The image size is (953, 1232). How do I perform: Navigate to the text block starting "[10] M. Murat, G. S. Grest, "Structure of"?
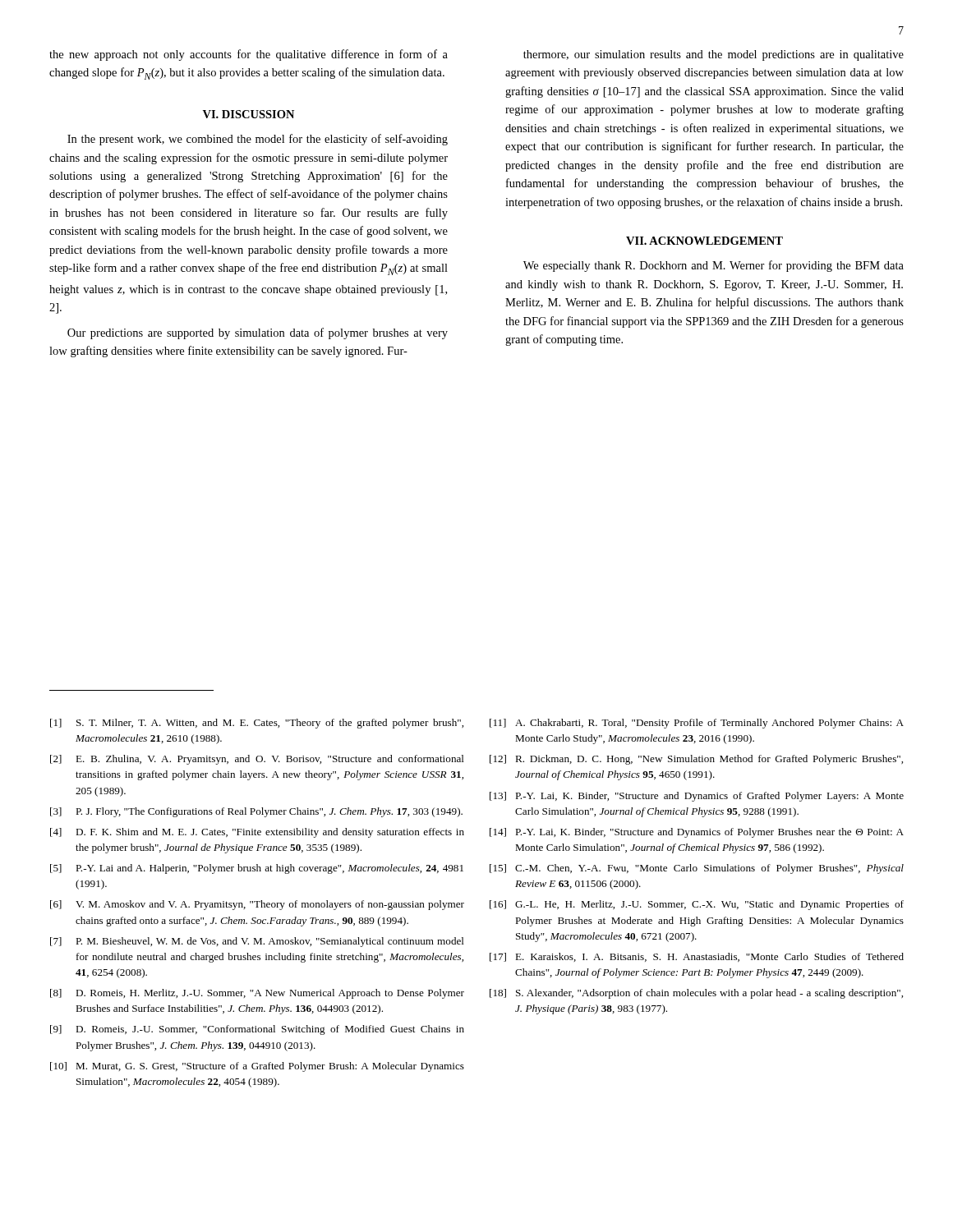click(x=257, y=1073)
